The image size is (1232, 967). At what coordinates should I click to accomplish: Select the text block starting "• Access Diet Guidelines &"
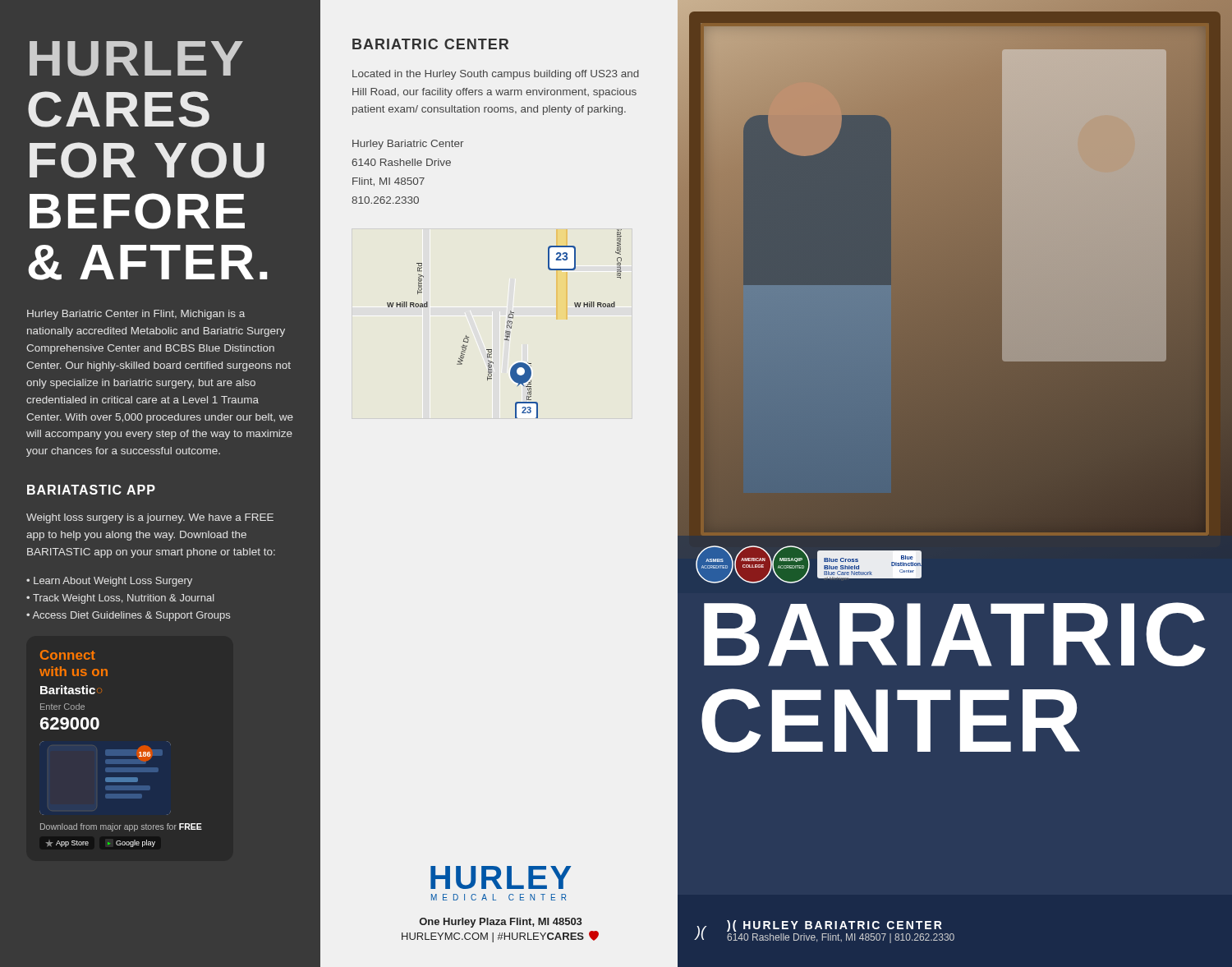click(128, 615)
